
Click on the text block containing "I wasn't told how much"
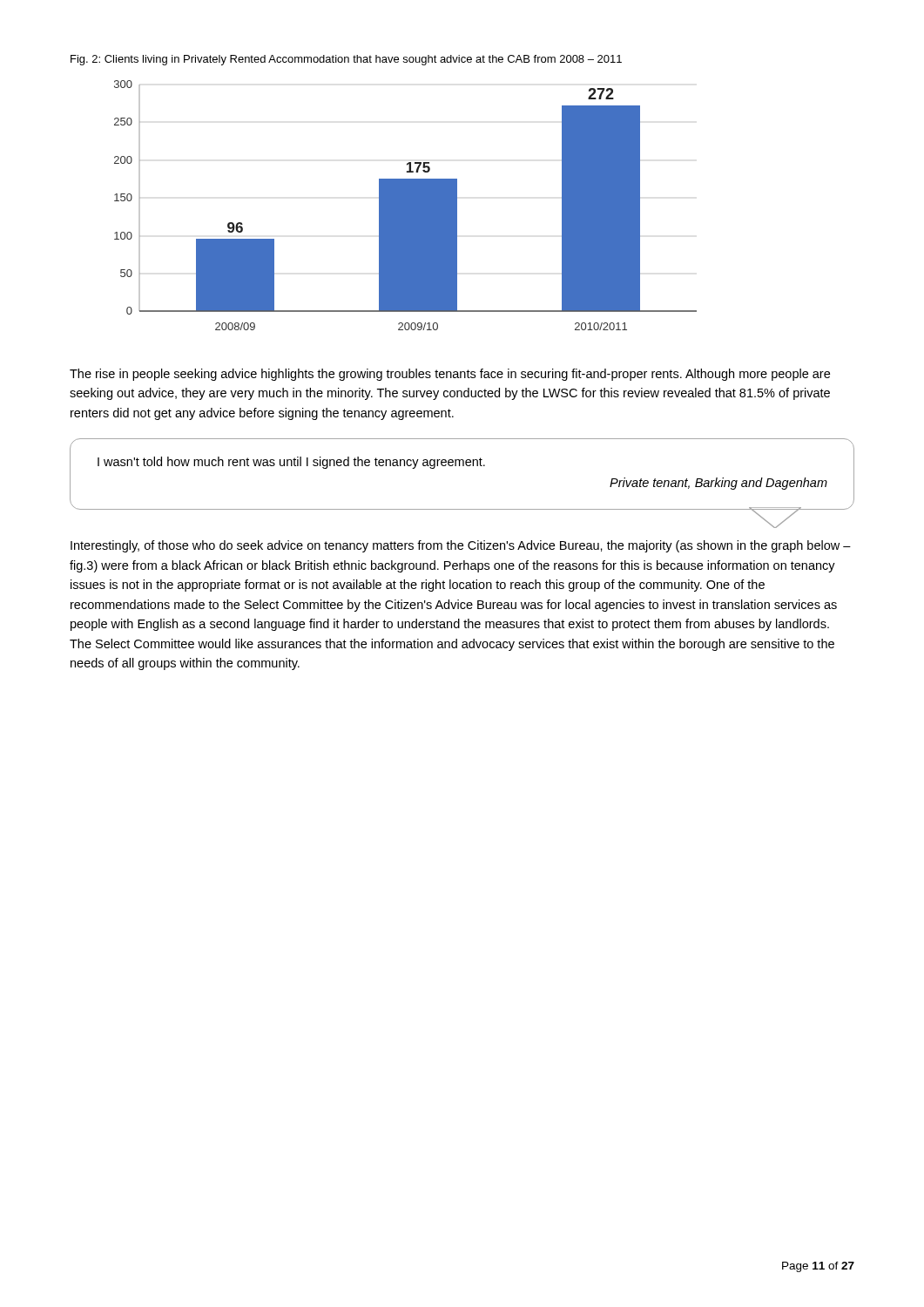pos(291,463)
